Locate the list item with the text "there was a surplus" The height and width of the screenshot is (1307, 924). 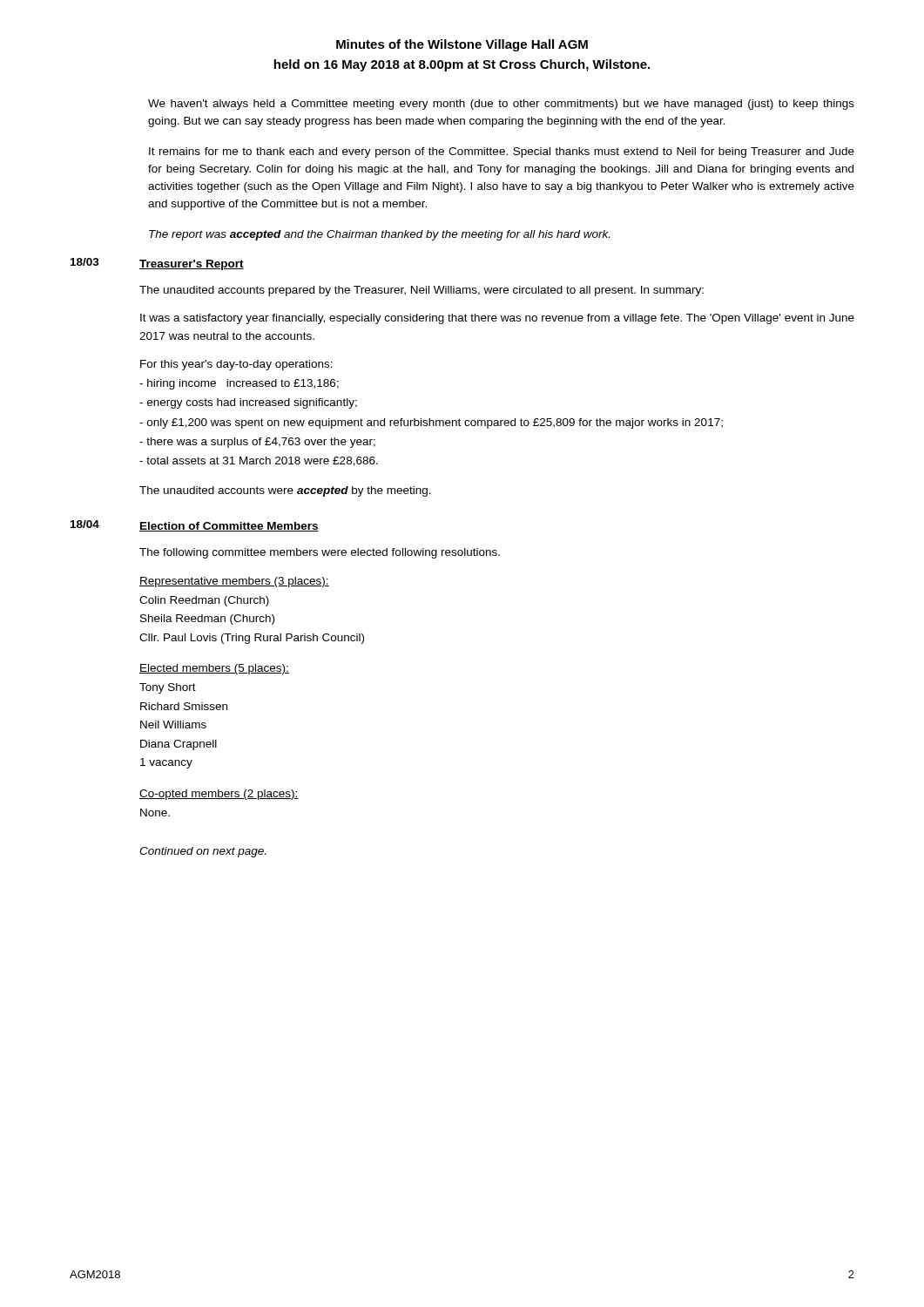[x=258, y=441]
